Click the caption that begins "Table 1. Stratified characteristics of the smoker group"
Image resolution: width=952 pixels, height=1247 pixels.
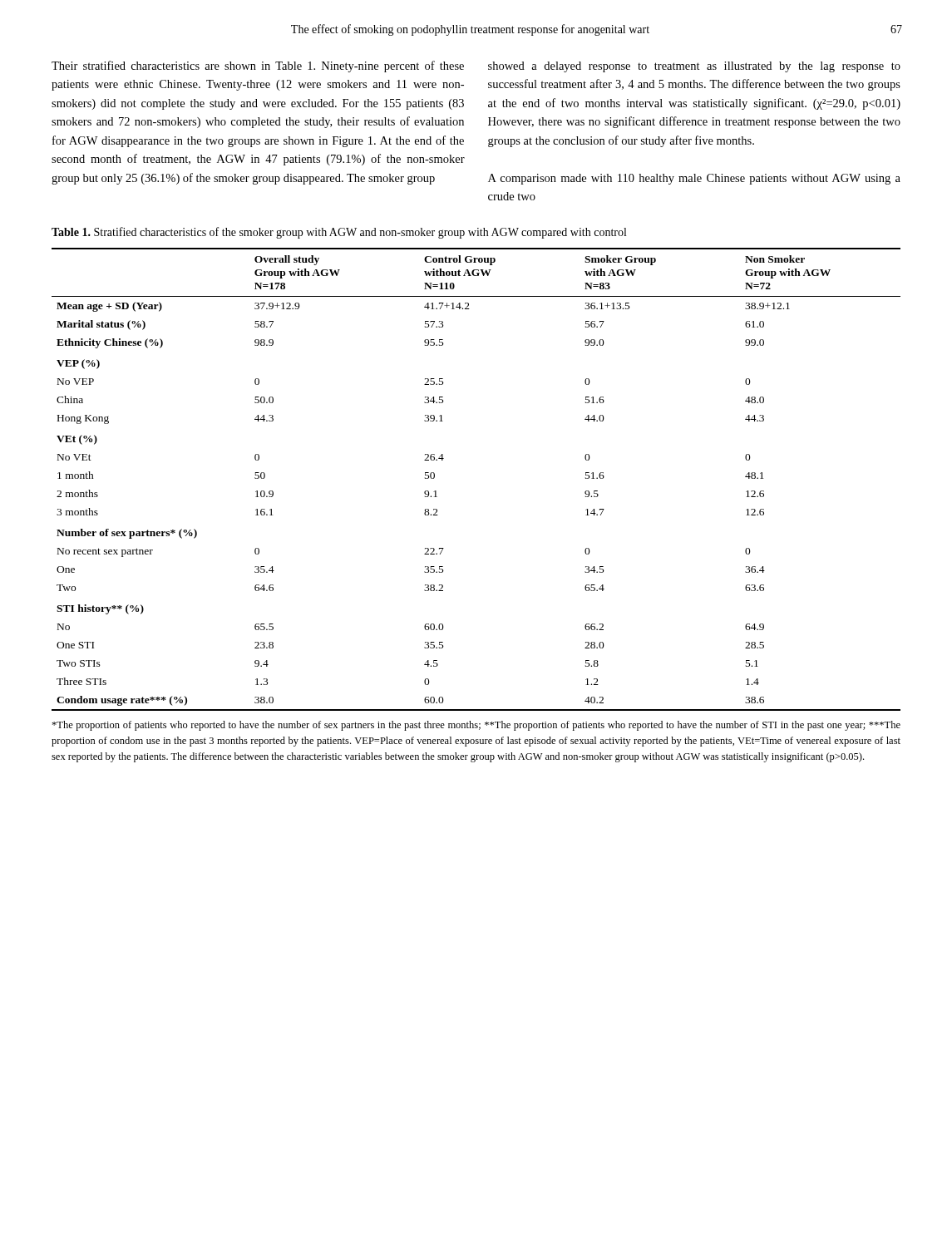[x=339, y=232]
